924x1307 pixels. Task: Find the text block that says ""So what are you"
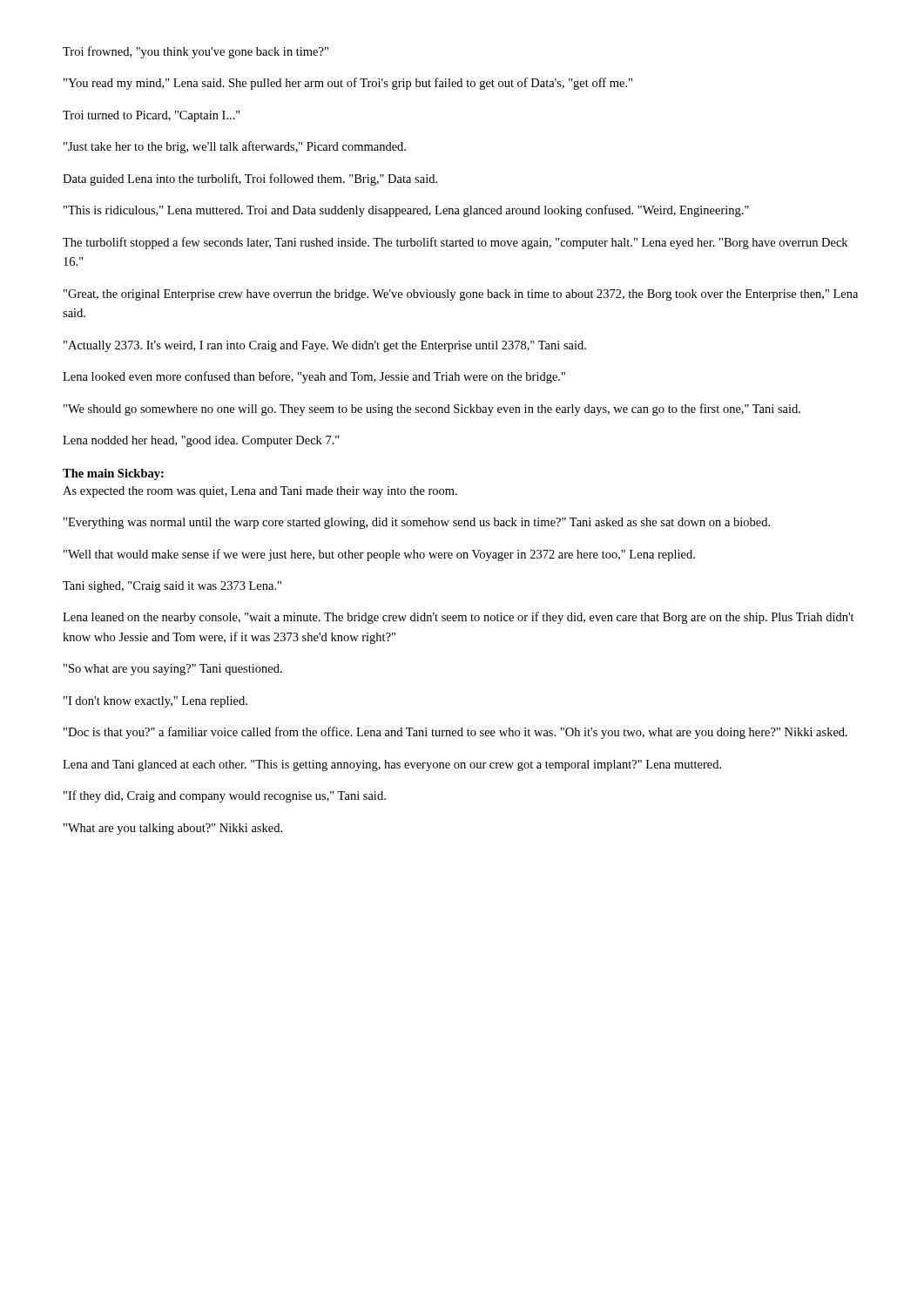point(173,669)
